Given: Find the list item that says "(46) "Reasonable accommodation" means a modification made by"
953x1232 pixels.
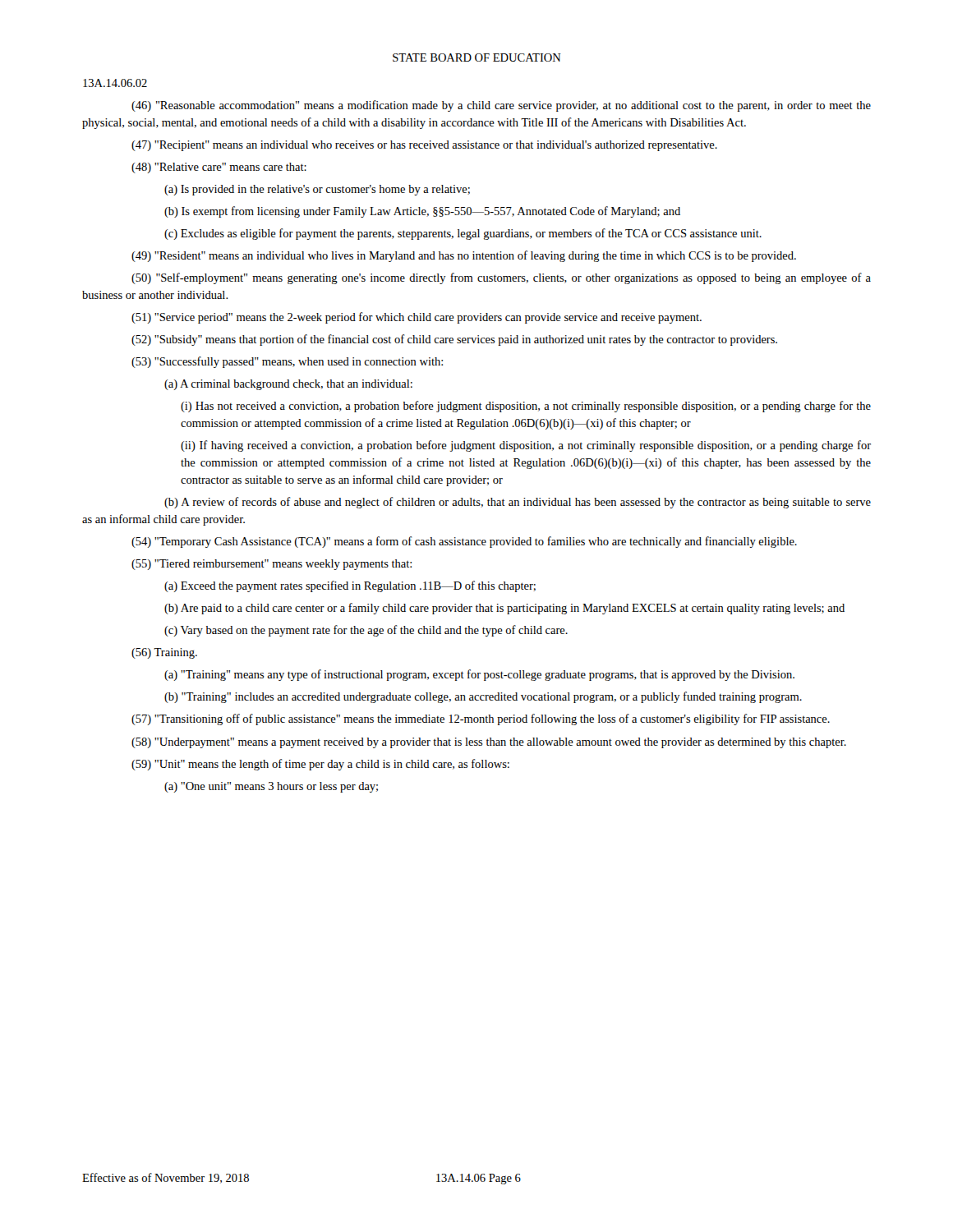Looking at the screenshot, I should pyautogui.click(x=476, y=114).
